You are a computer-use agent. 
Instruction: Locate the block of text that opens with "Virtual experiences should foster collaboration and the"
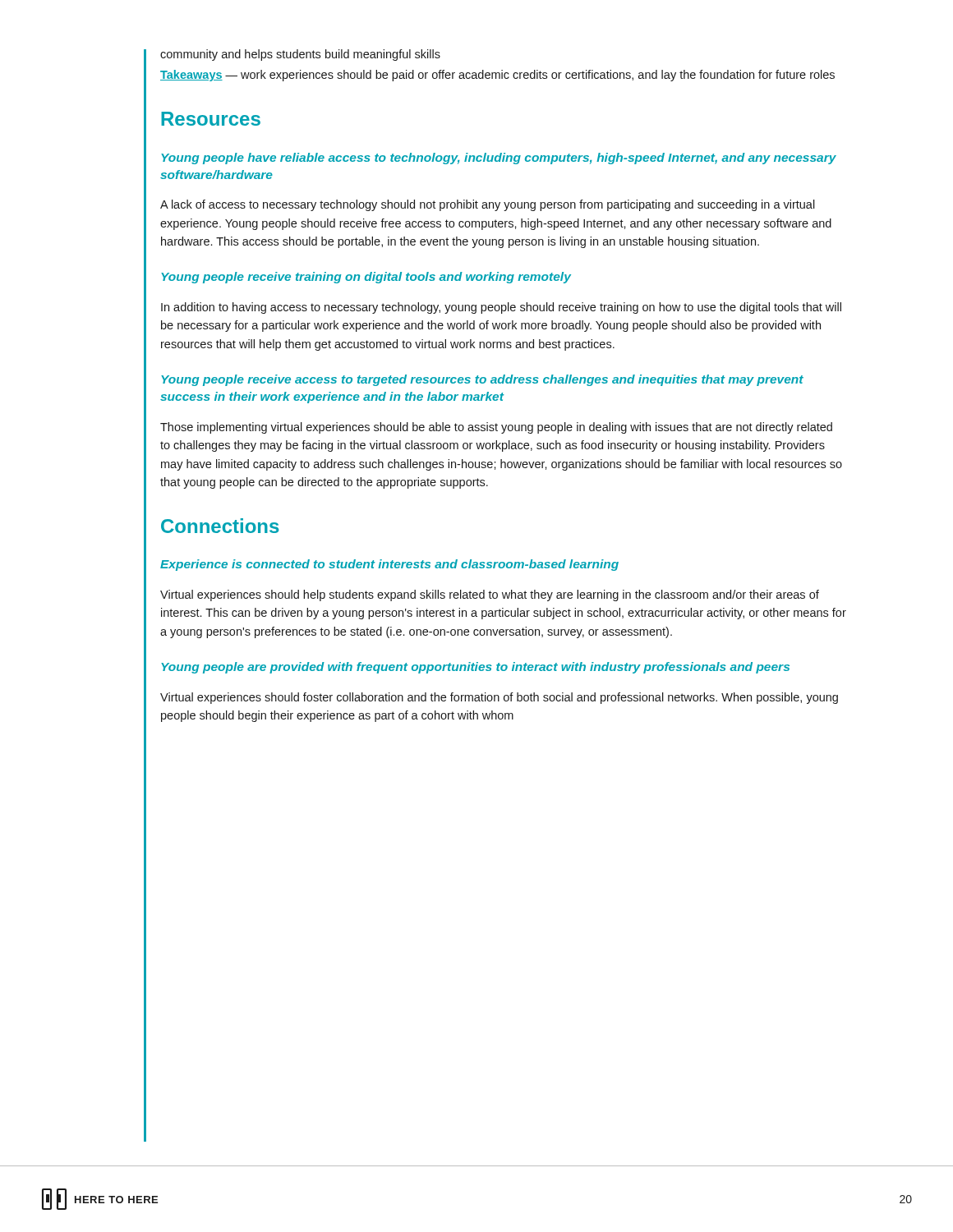(x=503, y=706)
